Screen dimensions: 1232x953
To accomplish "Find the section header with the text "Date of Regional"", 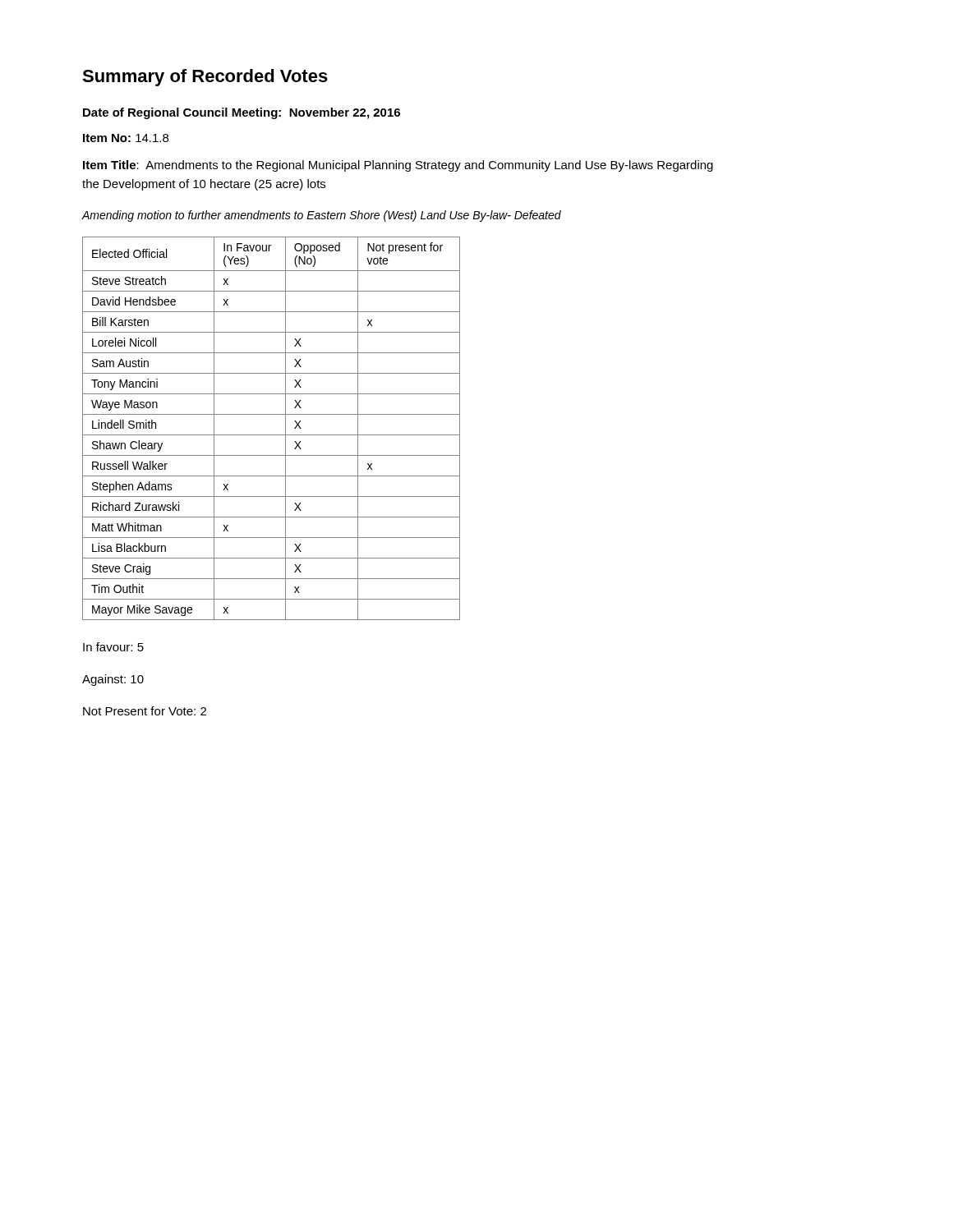I will [x=241, y=112].
